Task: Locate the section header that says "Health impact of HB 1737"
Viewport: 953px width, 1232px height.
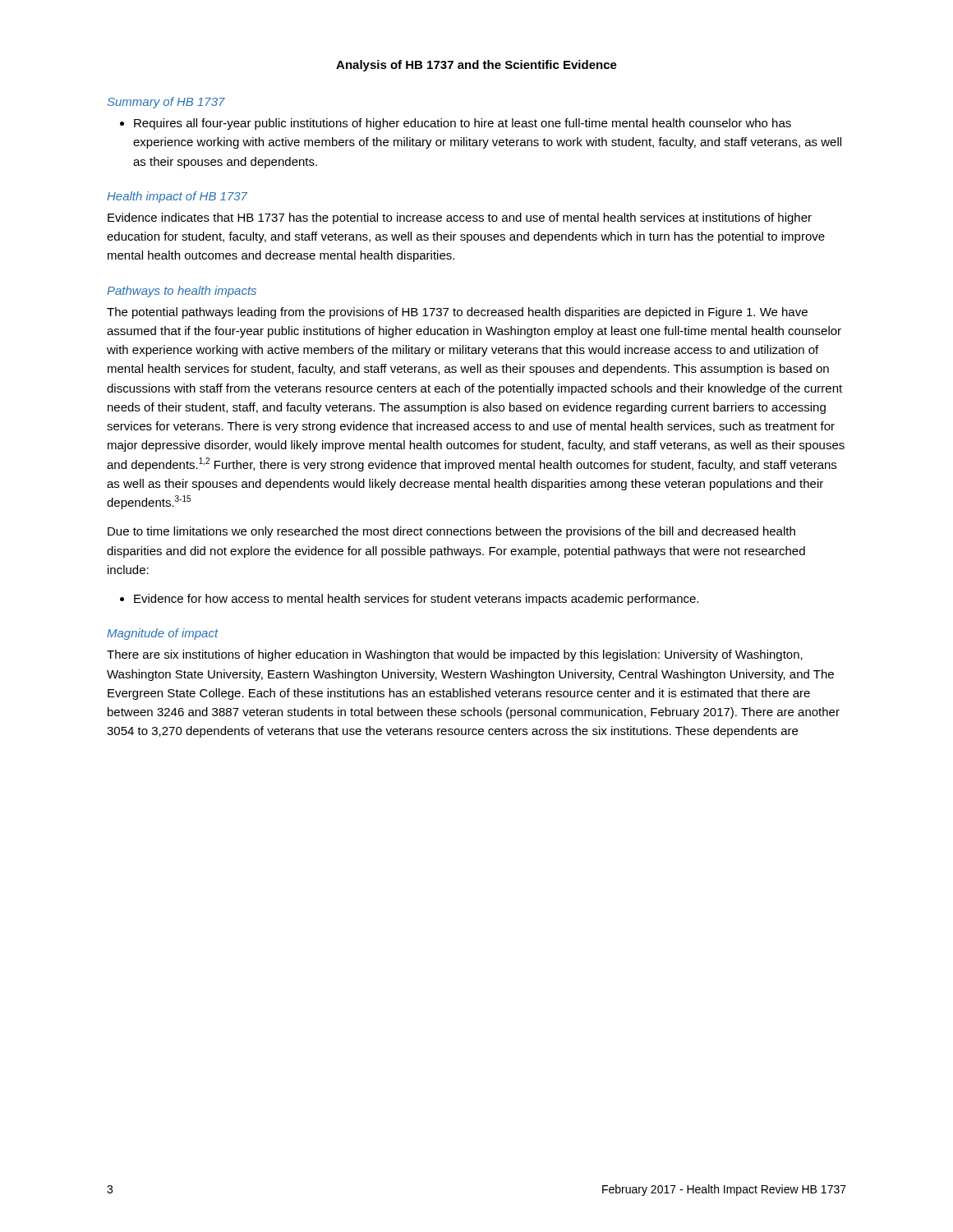Action: (177, 196)
